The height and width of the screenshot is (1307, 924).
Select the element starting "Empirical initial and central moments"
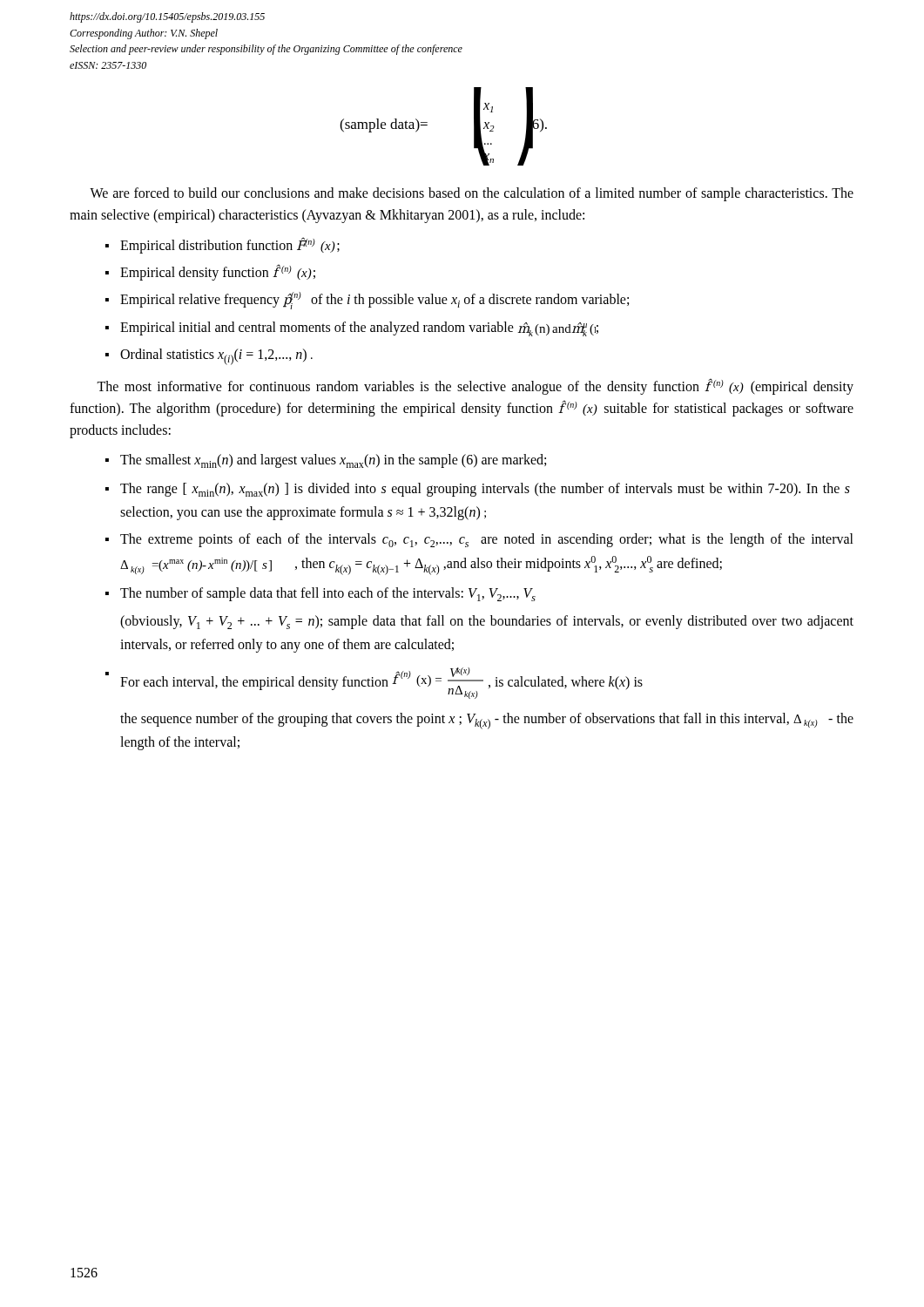click(x=362, y=329)
